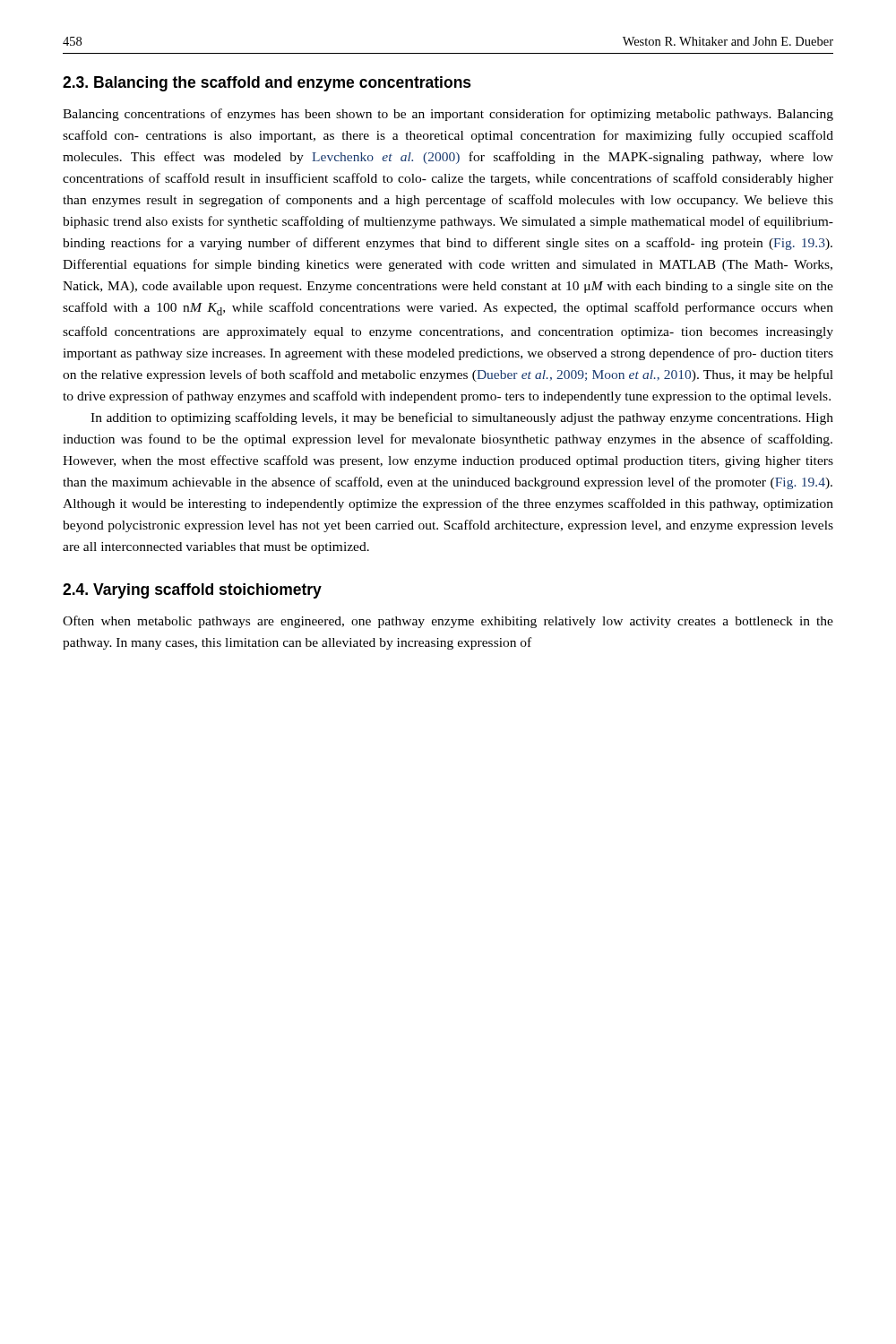Viewport: 896px width, 1344px height.
Task: Find the text block that reads "In addition to"
Action: tap(448, 482)
